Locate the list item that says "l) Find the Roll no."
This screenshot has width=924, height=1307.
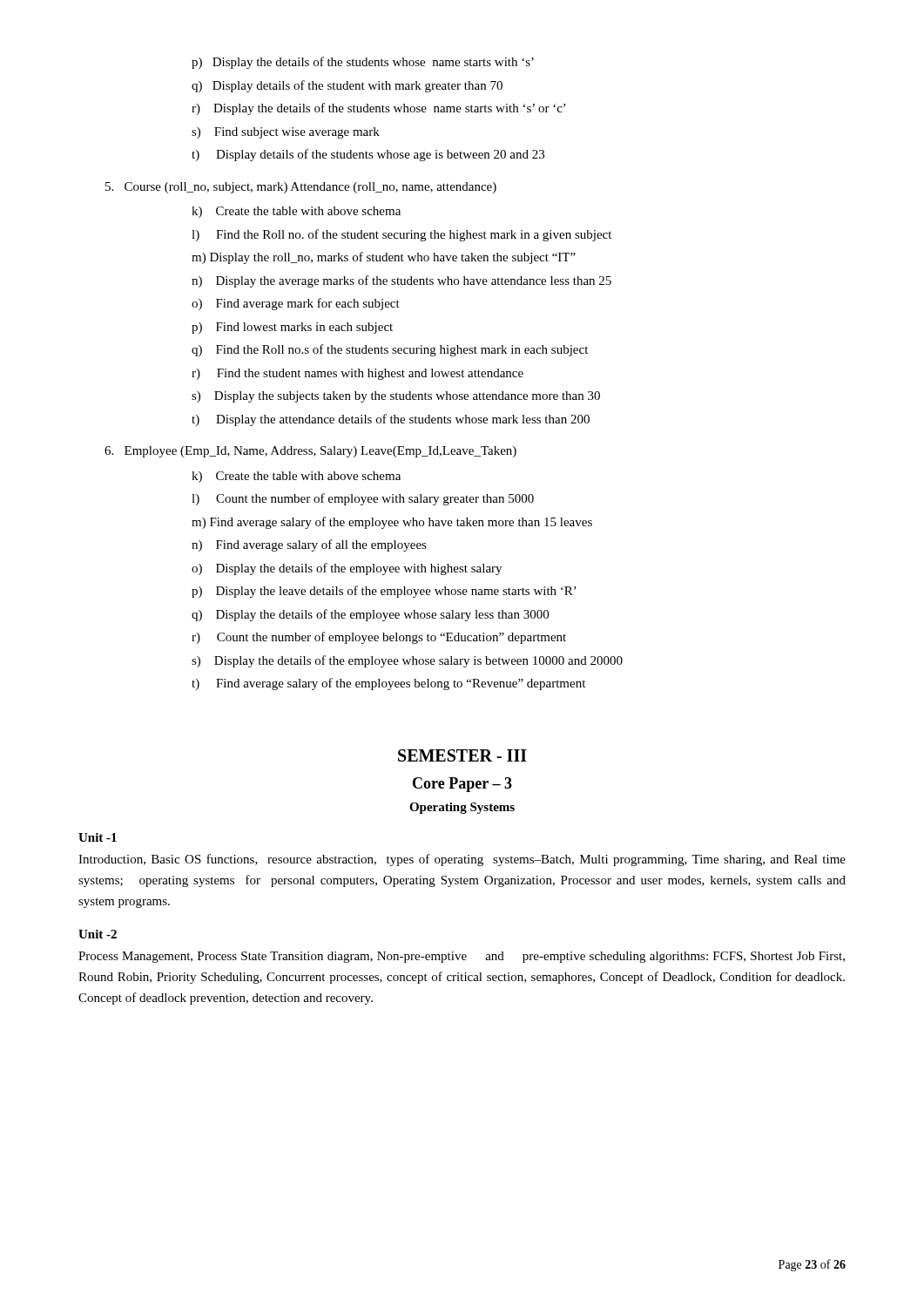402,234
